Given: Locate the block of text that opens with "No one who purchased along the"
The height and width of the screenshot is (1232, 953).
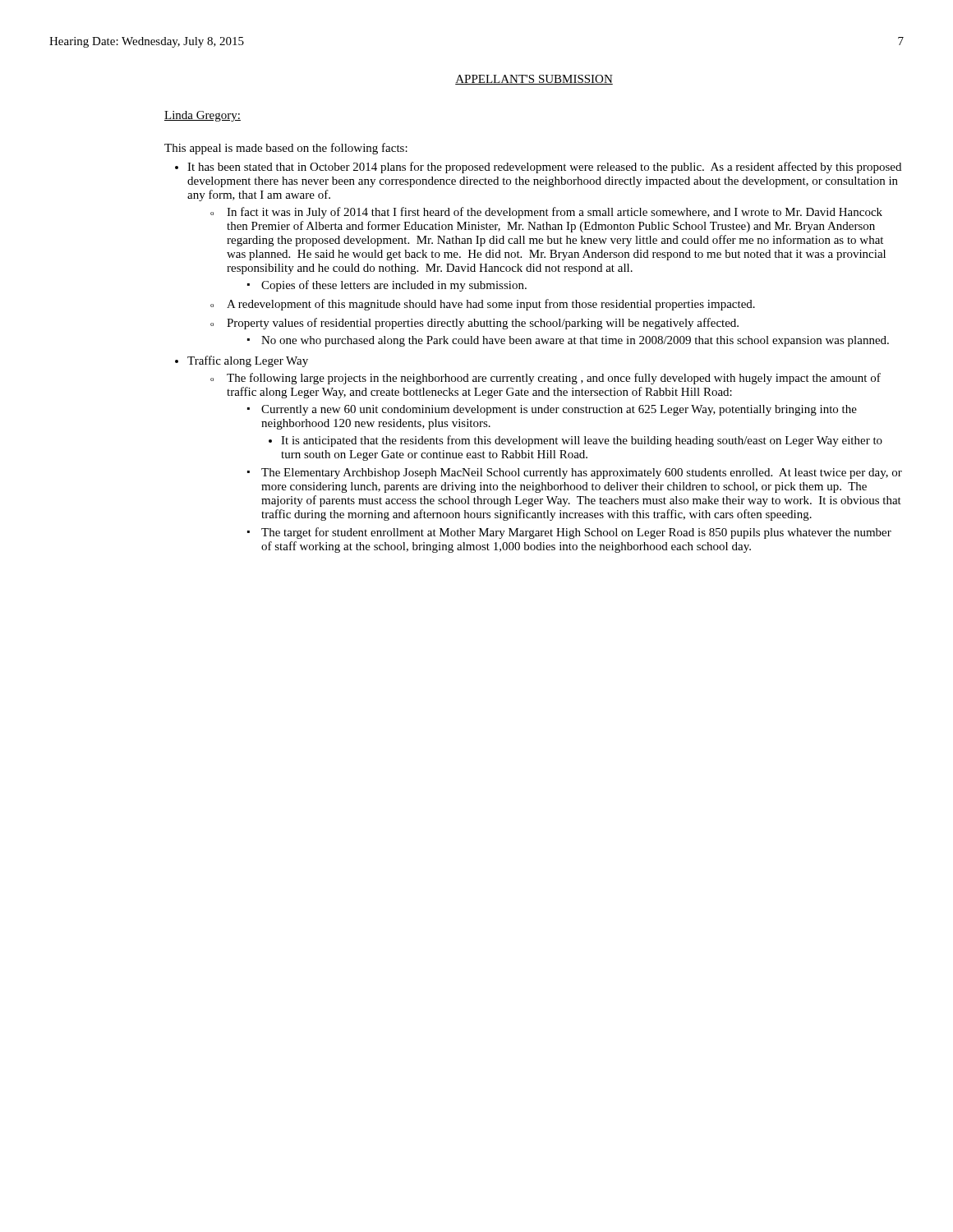Looking at the screenshot, I should [575, 340].
